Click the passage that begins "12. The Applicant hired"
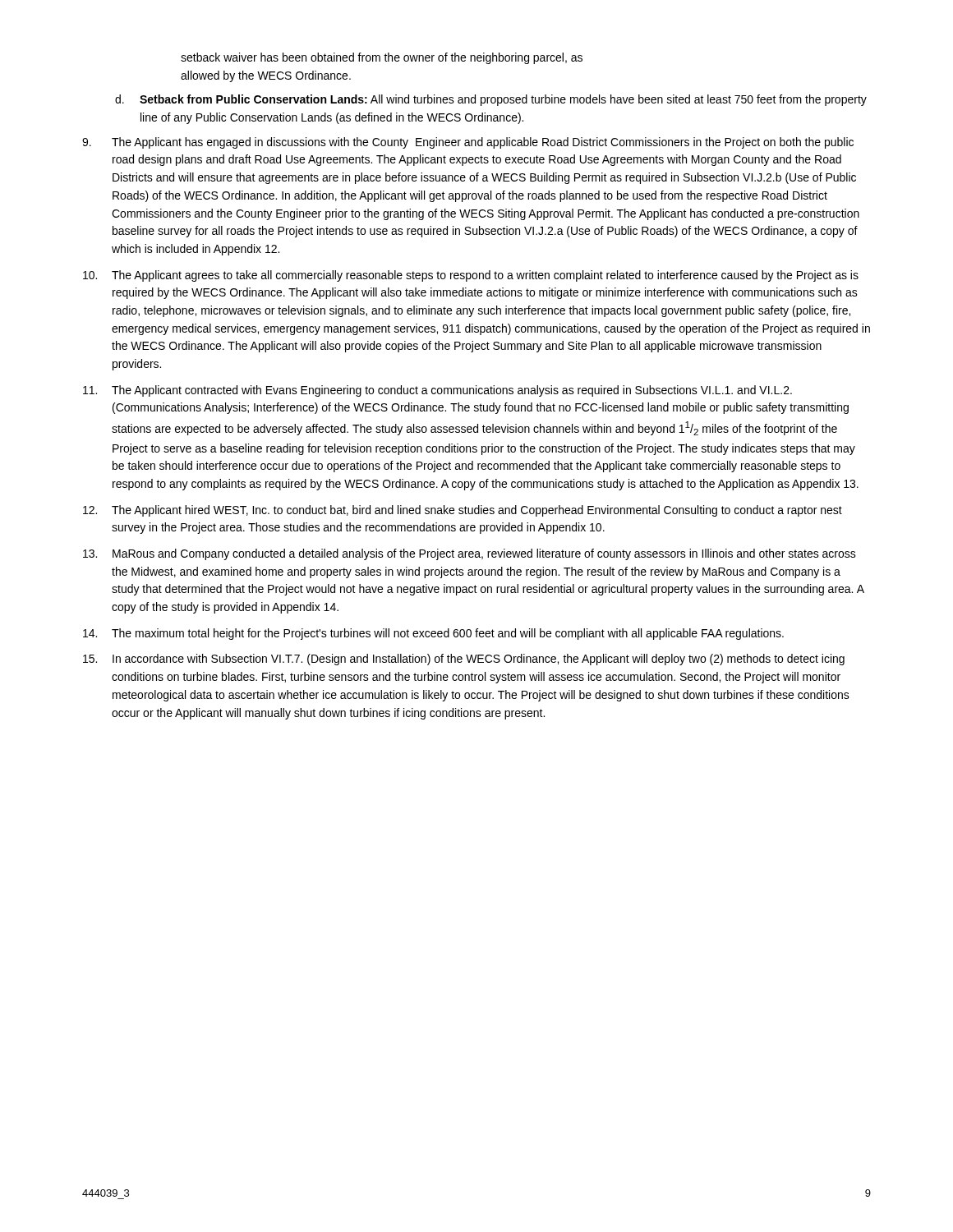953x1232 pixels. 476,519
